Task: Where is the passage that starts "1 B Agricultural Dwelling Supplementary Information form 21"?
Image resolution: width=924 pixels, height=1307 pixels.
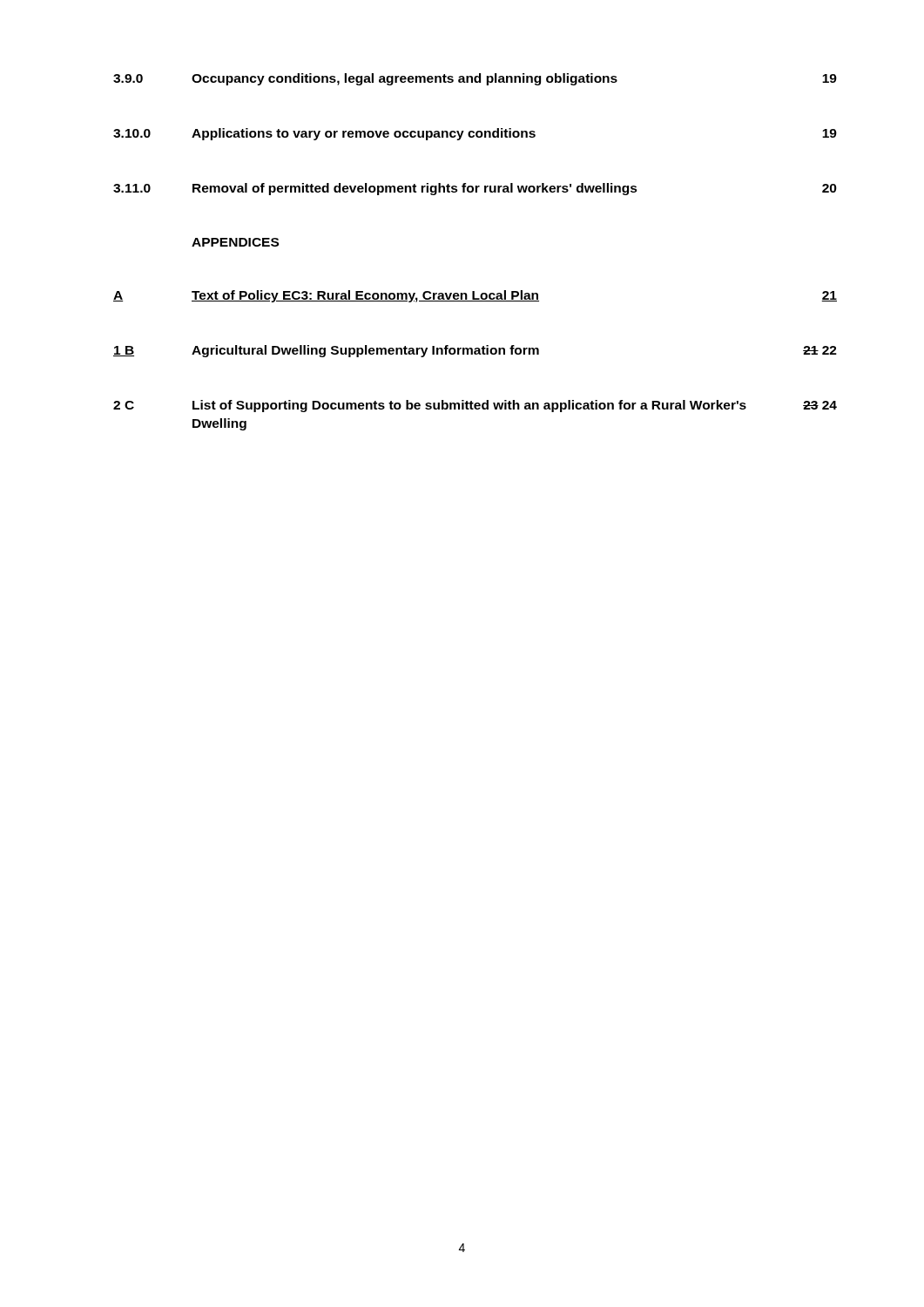Action: [x=475, y=350]
